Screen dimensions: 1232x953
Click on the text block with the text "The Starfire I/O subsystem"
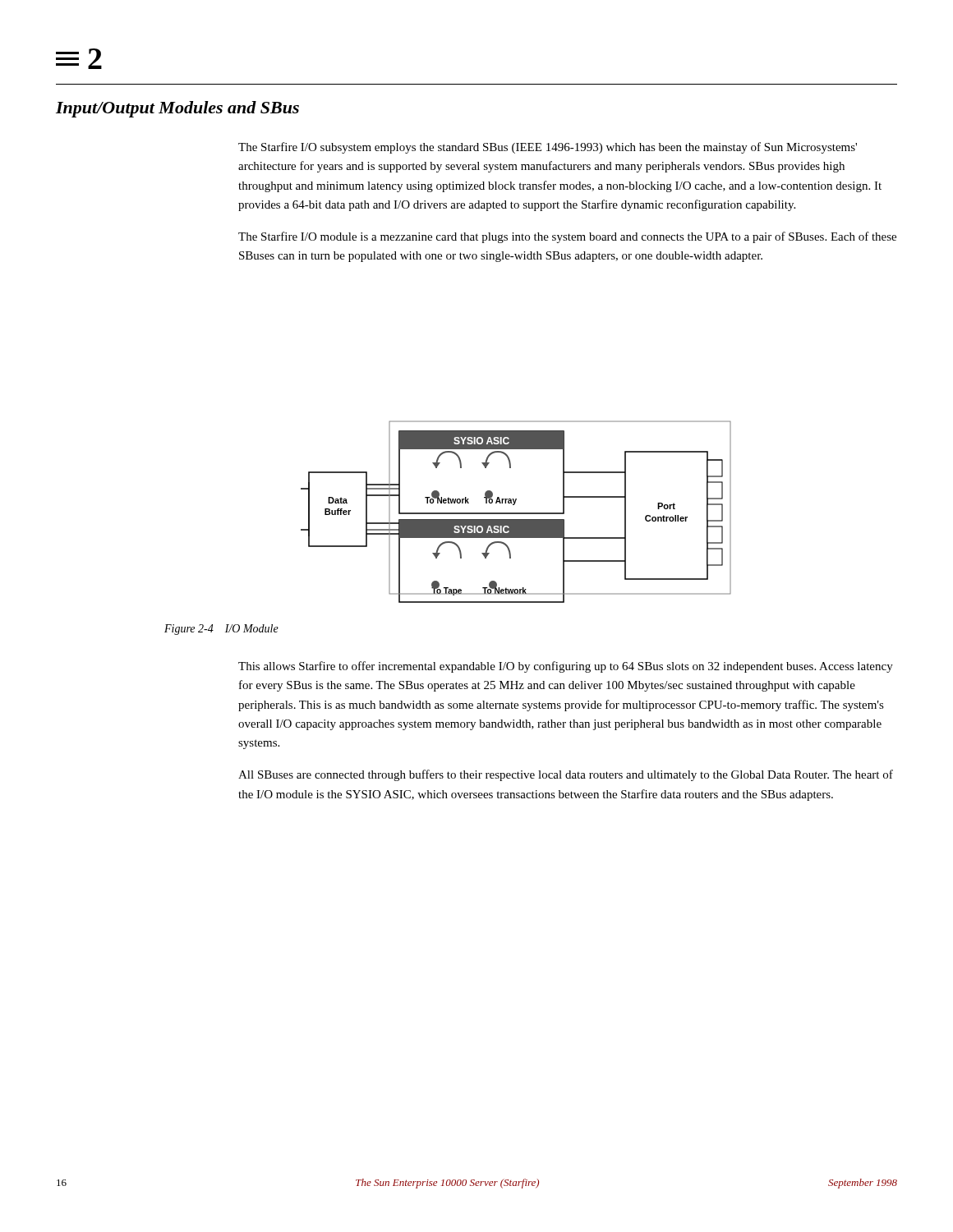[x=560, y=176]
